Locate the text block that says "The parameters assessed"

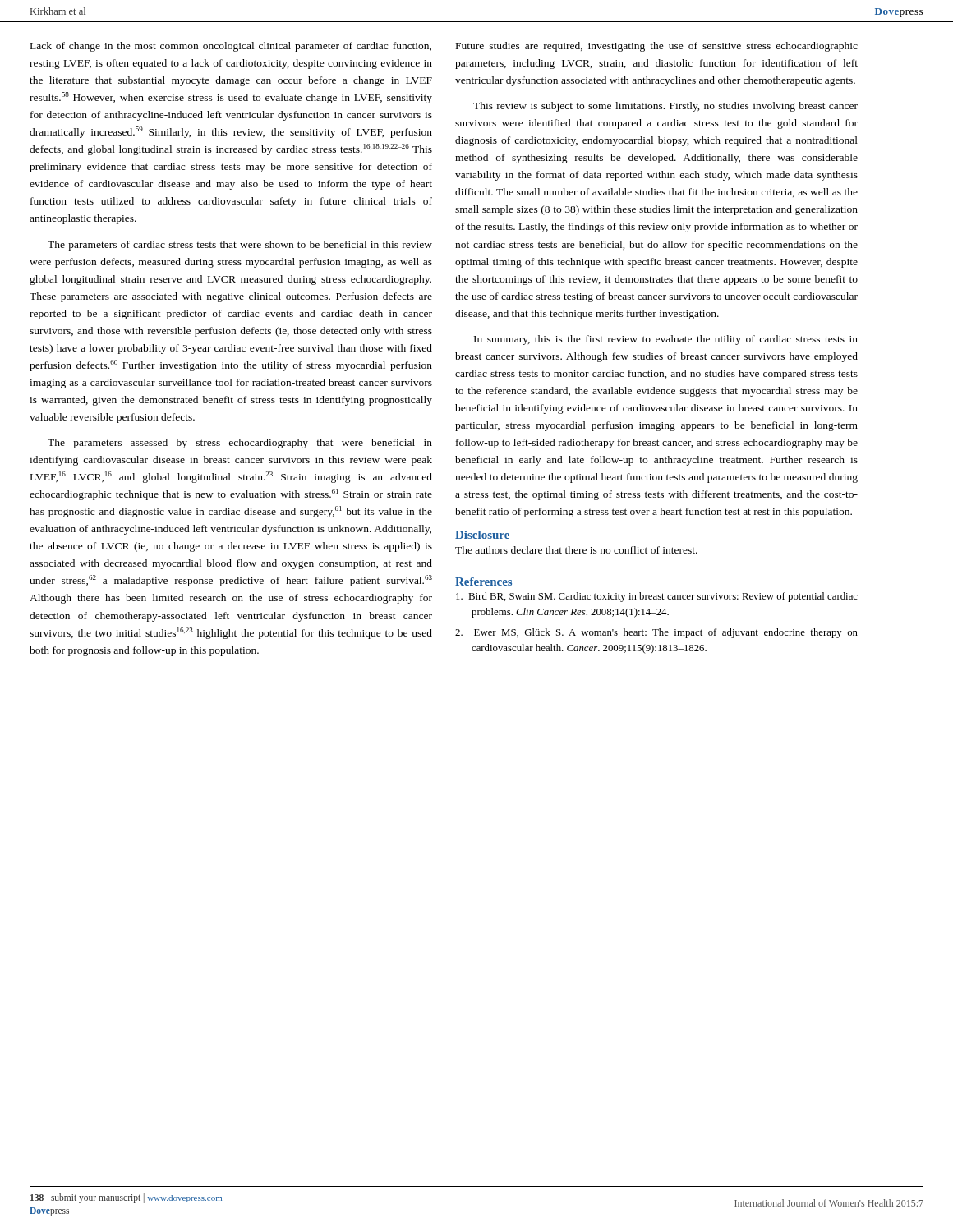pyautogui.click(x=231, y=546)
